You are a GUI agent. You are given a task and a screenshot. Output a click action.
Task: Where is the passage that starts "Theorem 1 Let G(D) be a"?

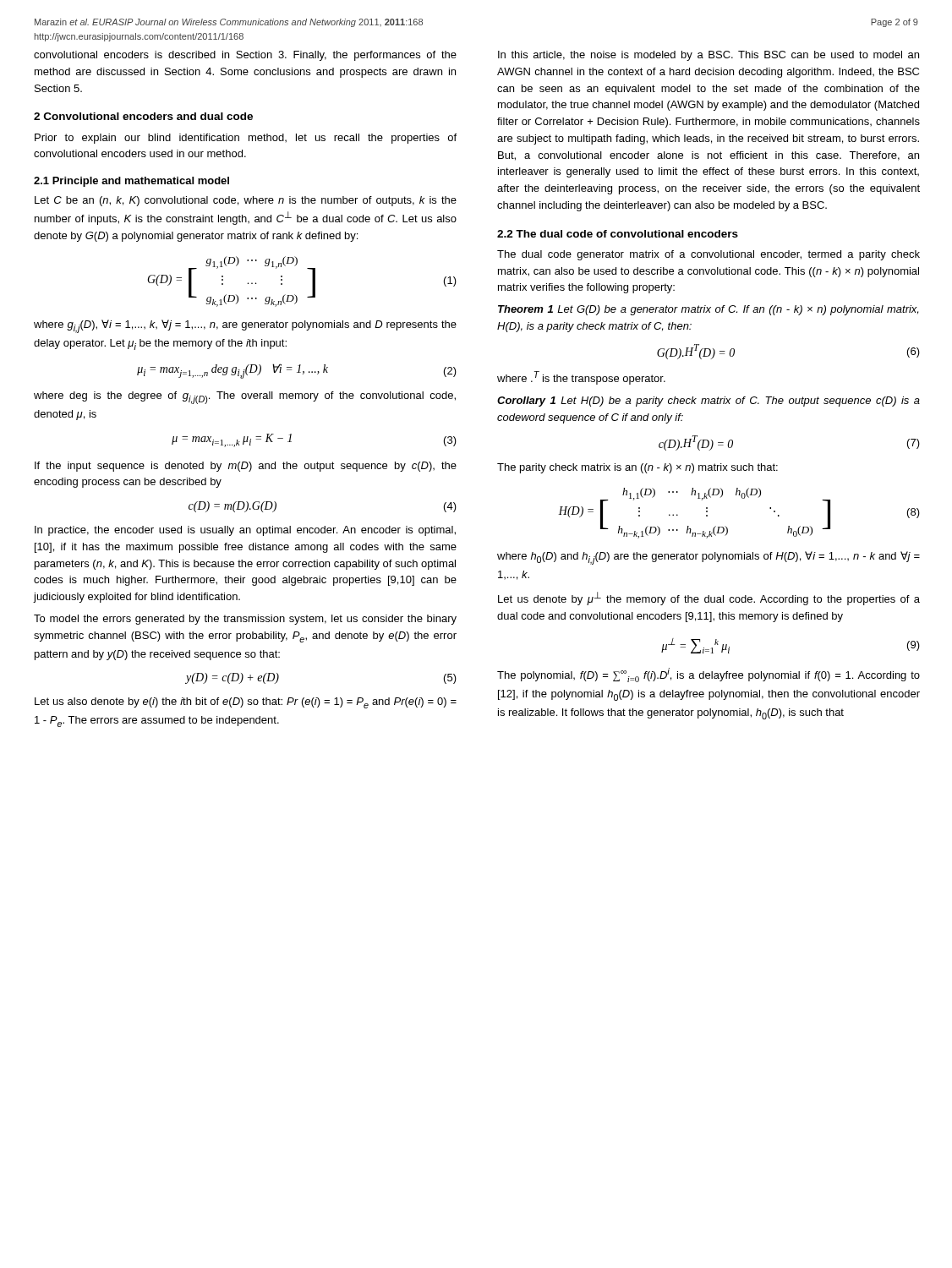pos(708,317)
